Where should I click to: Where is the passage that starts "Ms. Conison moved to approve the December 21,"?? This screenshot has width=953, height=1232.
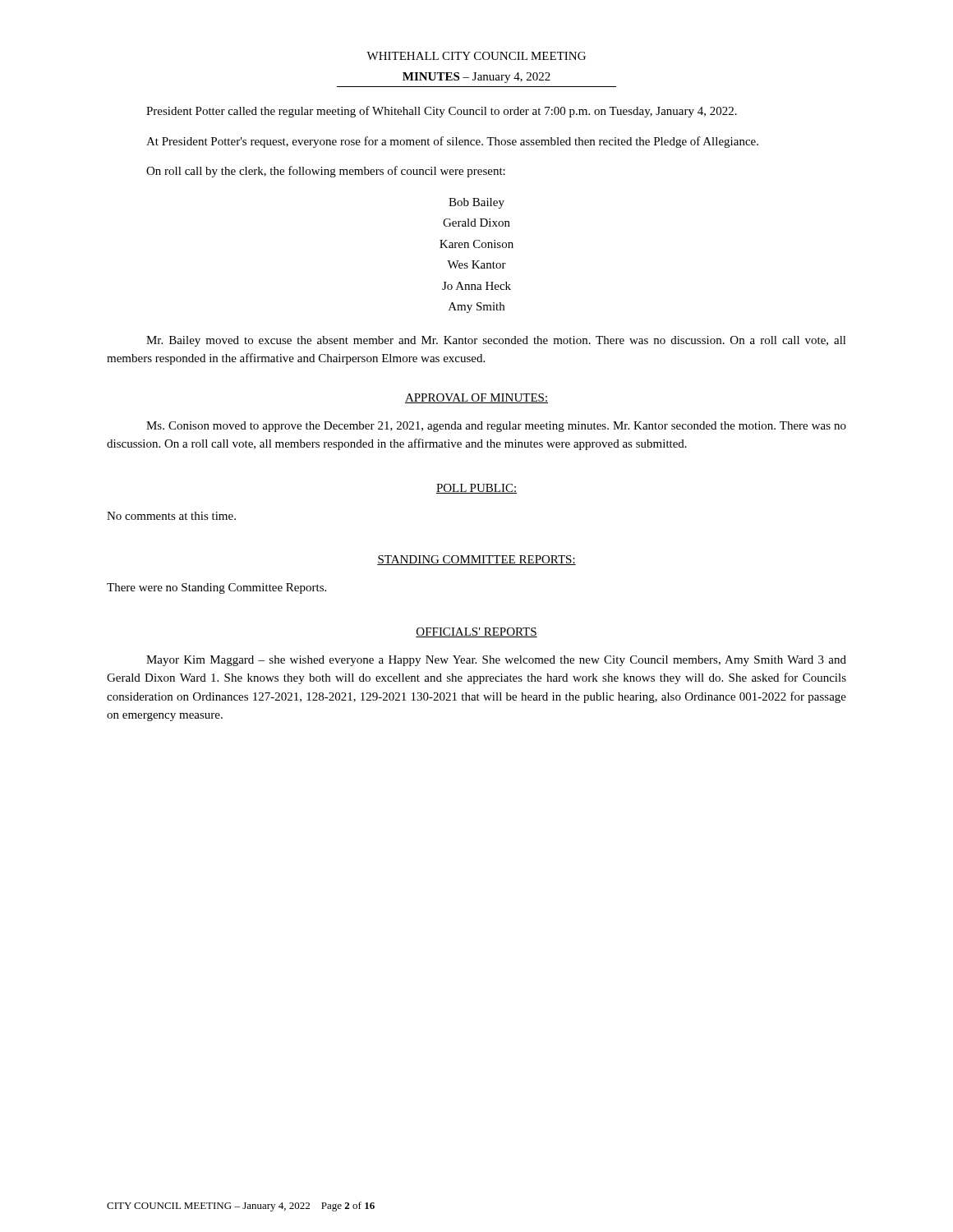[x=476, y=434]
